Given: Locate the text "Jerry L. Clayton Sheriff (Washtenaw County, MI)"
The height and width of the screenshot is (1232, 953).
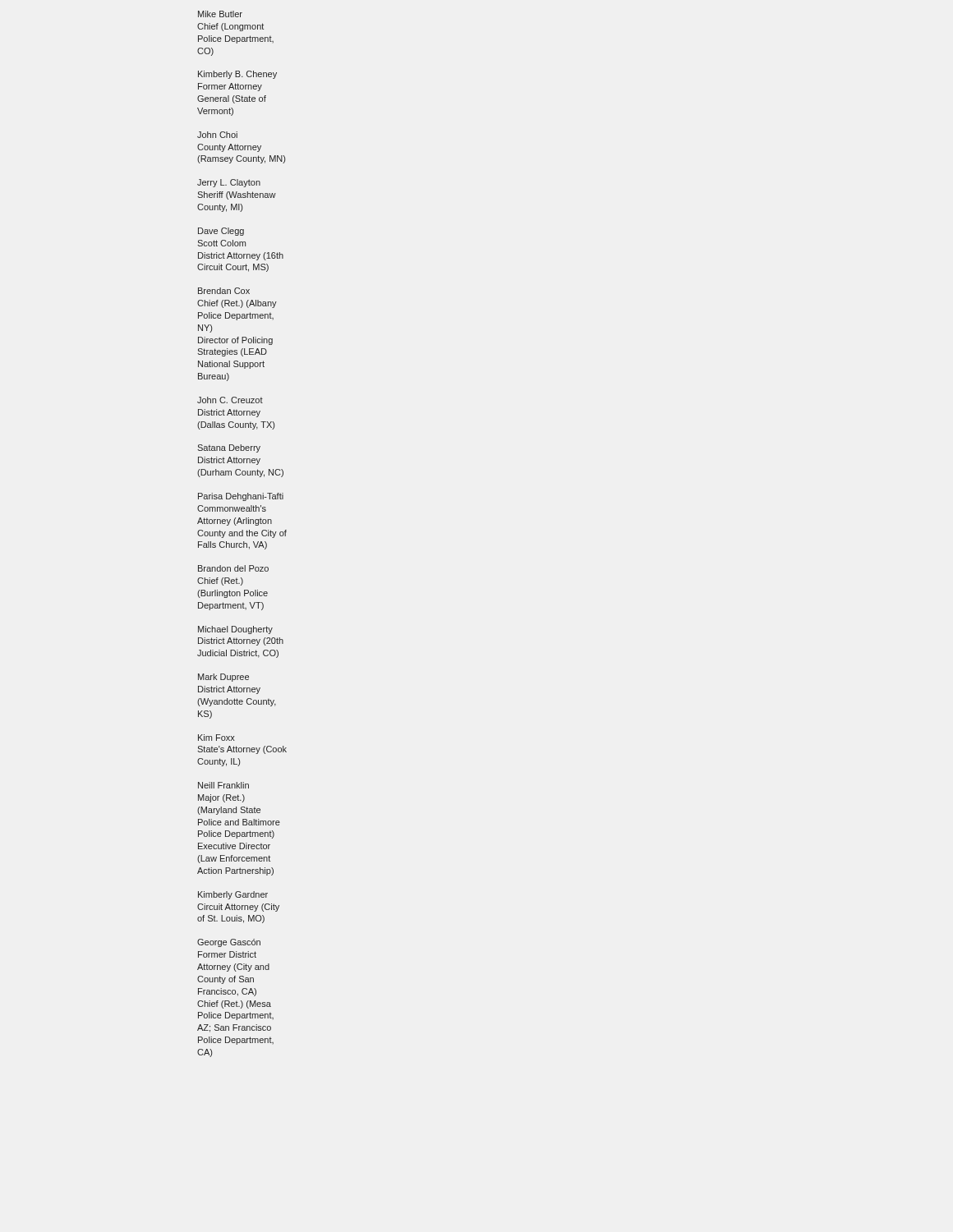Looking at the screenshot, I should (x=236, y=195).
